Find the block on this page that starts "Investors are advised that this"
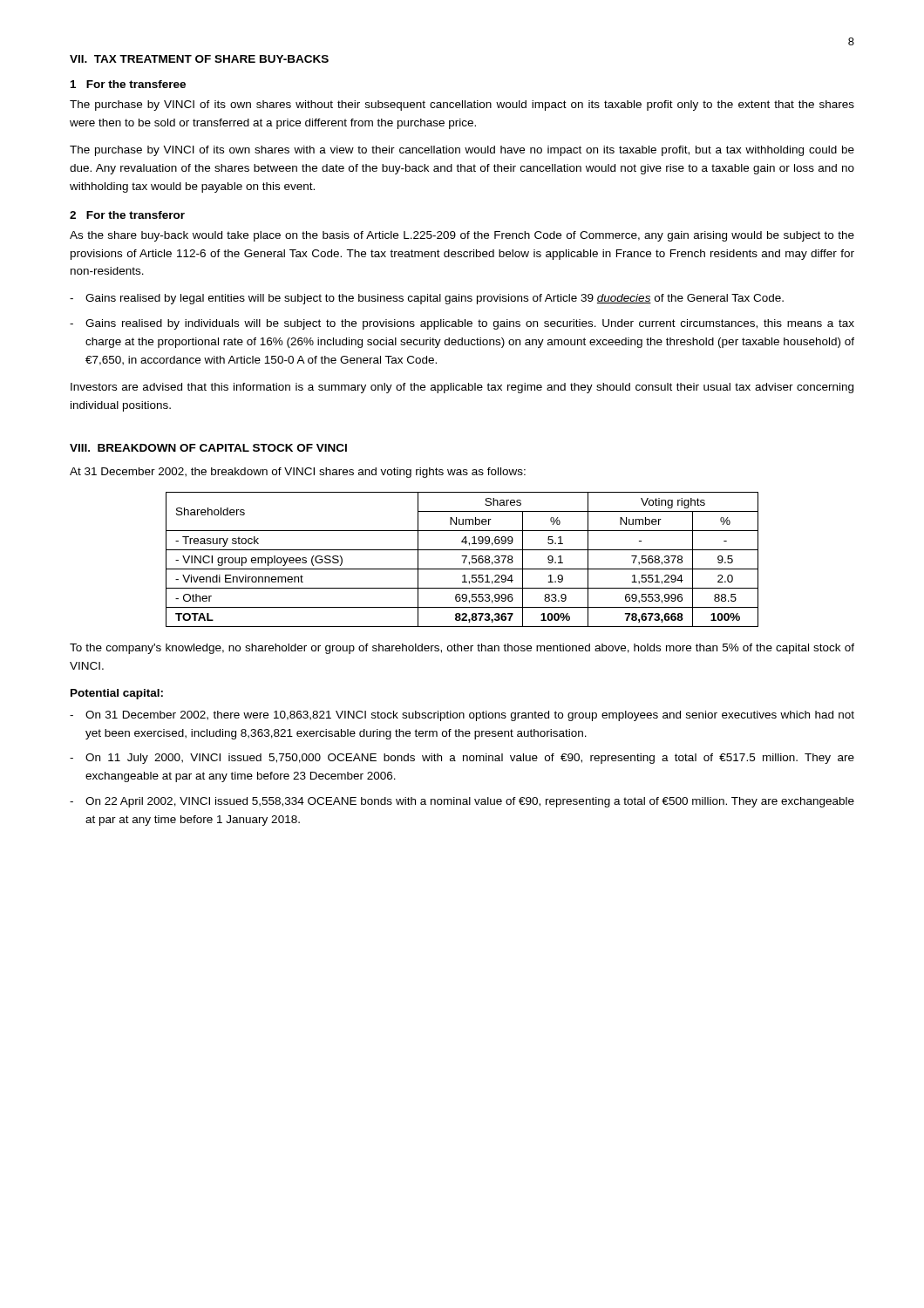 pyautogui.click(x=462, y=397)
